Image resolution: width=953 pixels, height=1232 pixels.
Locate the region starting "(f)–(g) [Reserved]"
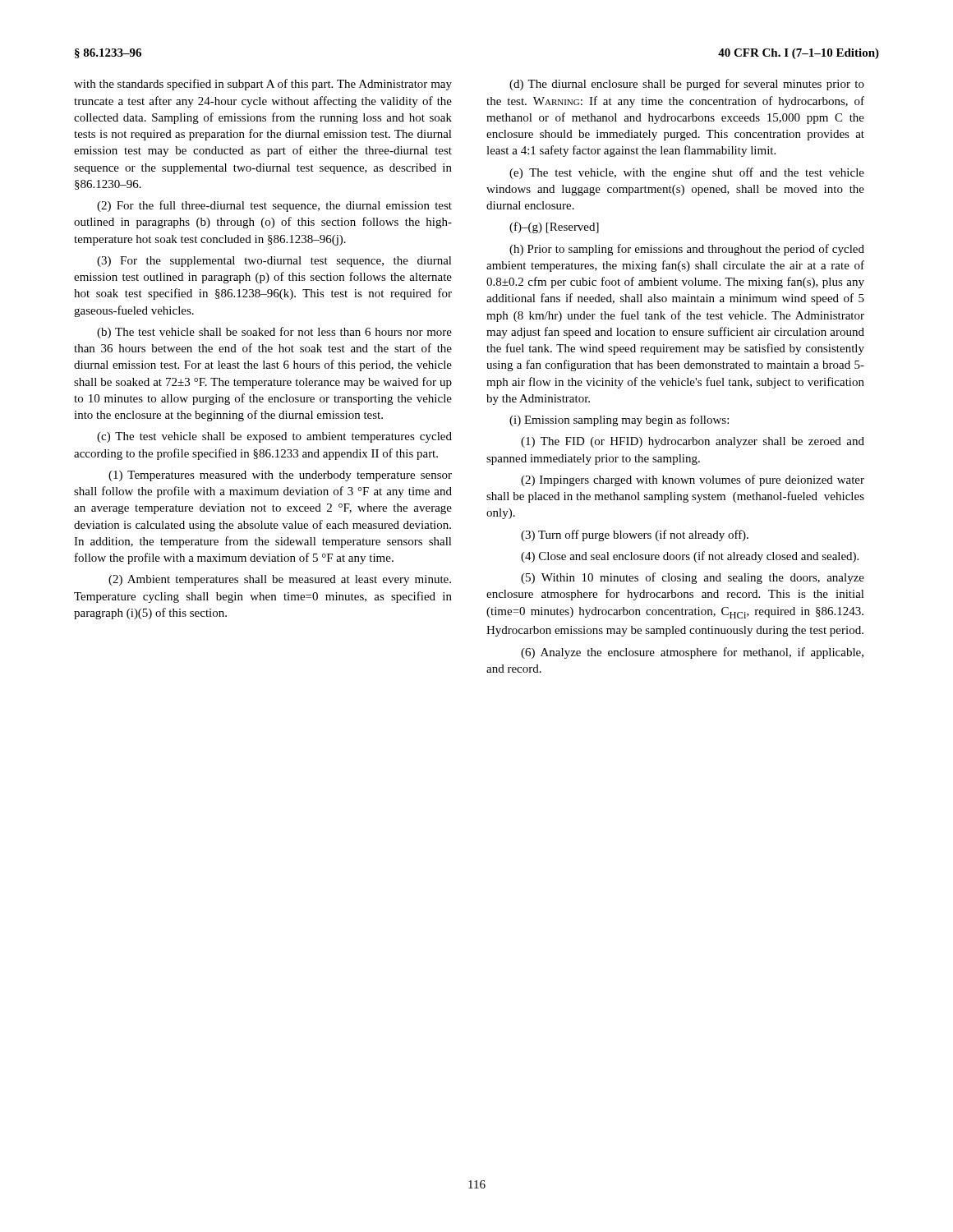point(554,228)
